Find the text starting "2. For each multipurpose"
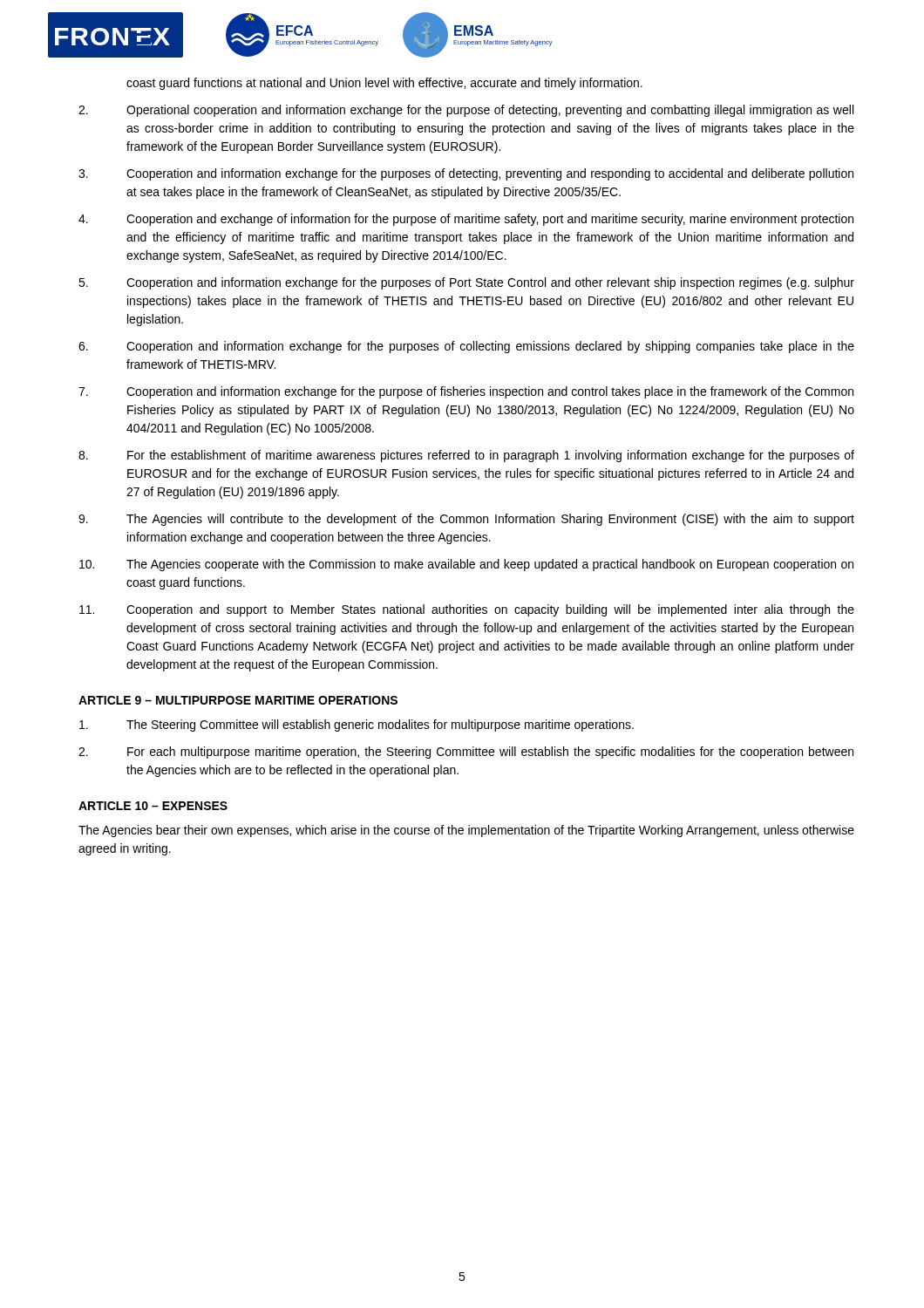Screen dimensions: 1308x924 [466, 761]
